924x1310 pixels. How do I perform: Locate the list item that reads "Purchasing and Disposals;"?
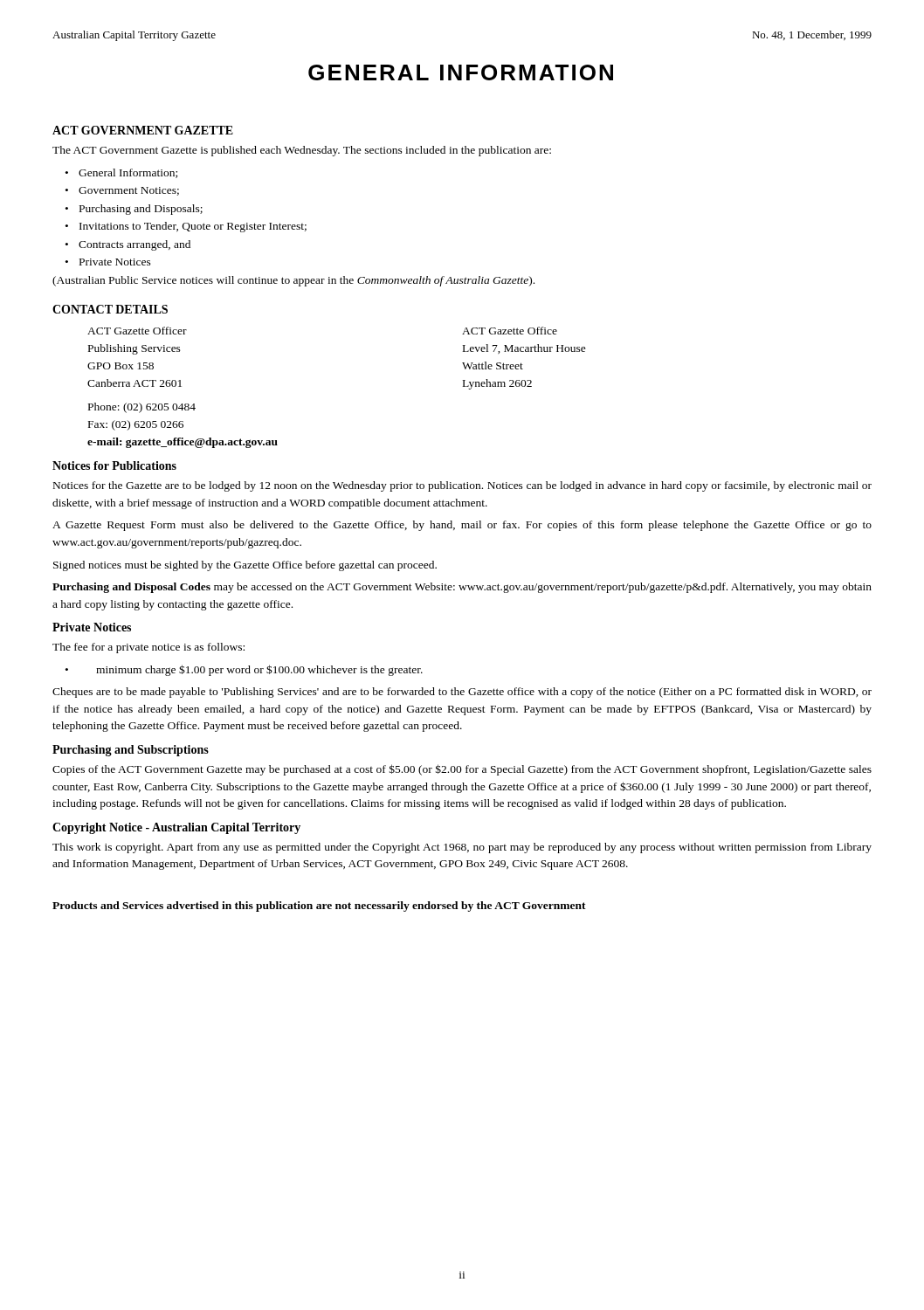[141, 208]
